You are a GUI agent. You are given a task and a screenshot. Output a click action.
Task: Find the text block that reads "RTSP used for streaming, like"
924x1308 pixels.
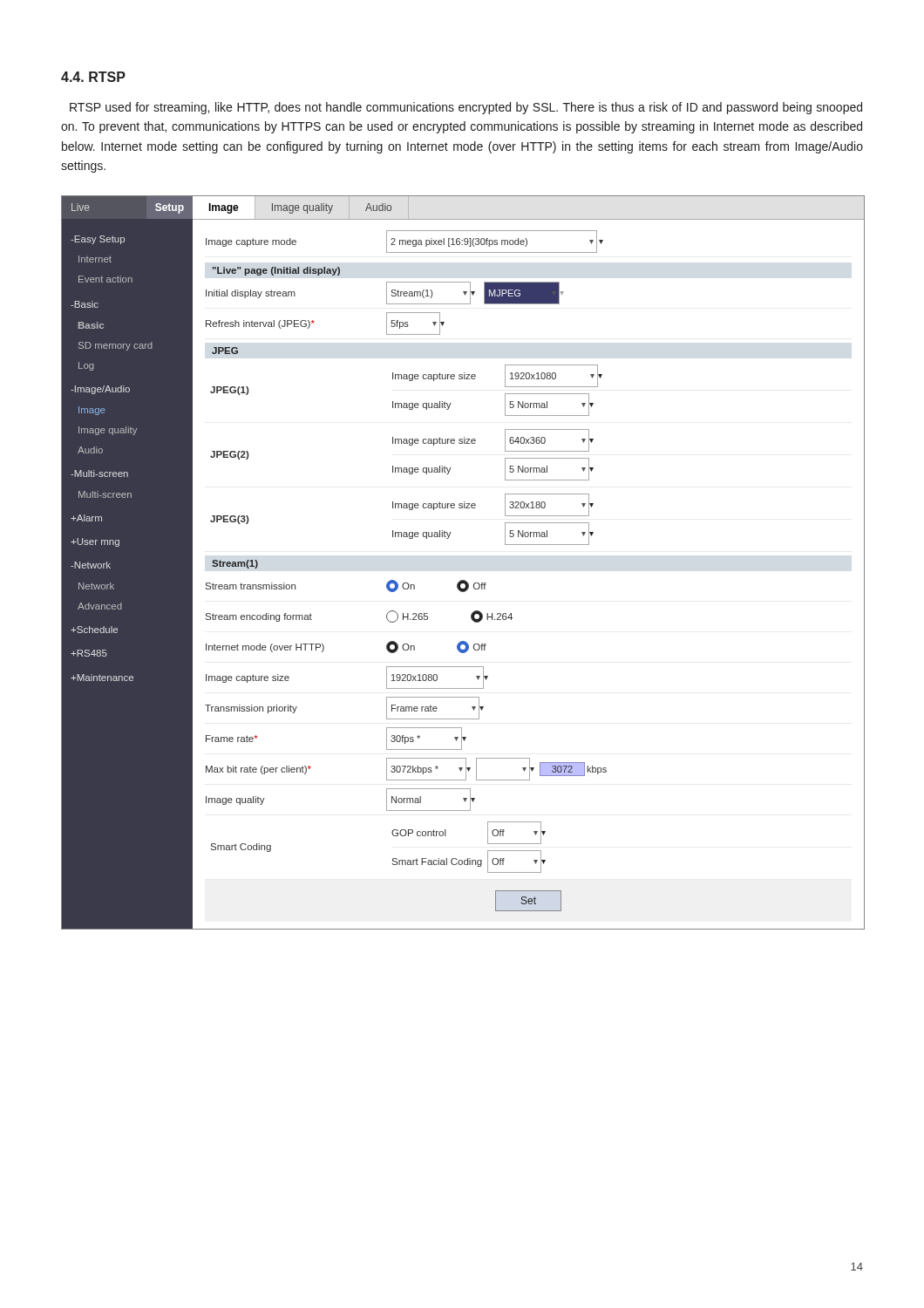(x=462, y=137)
